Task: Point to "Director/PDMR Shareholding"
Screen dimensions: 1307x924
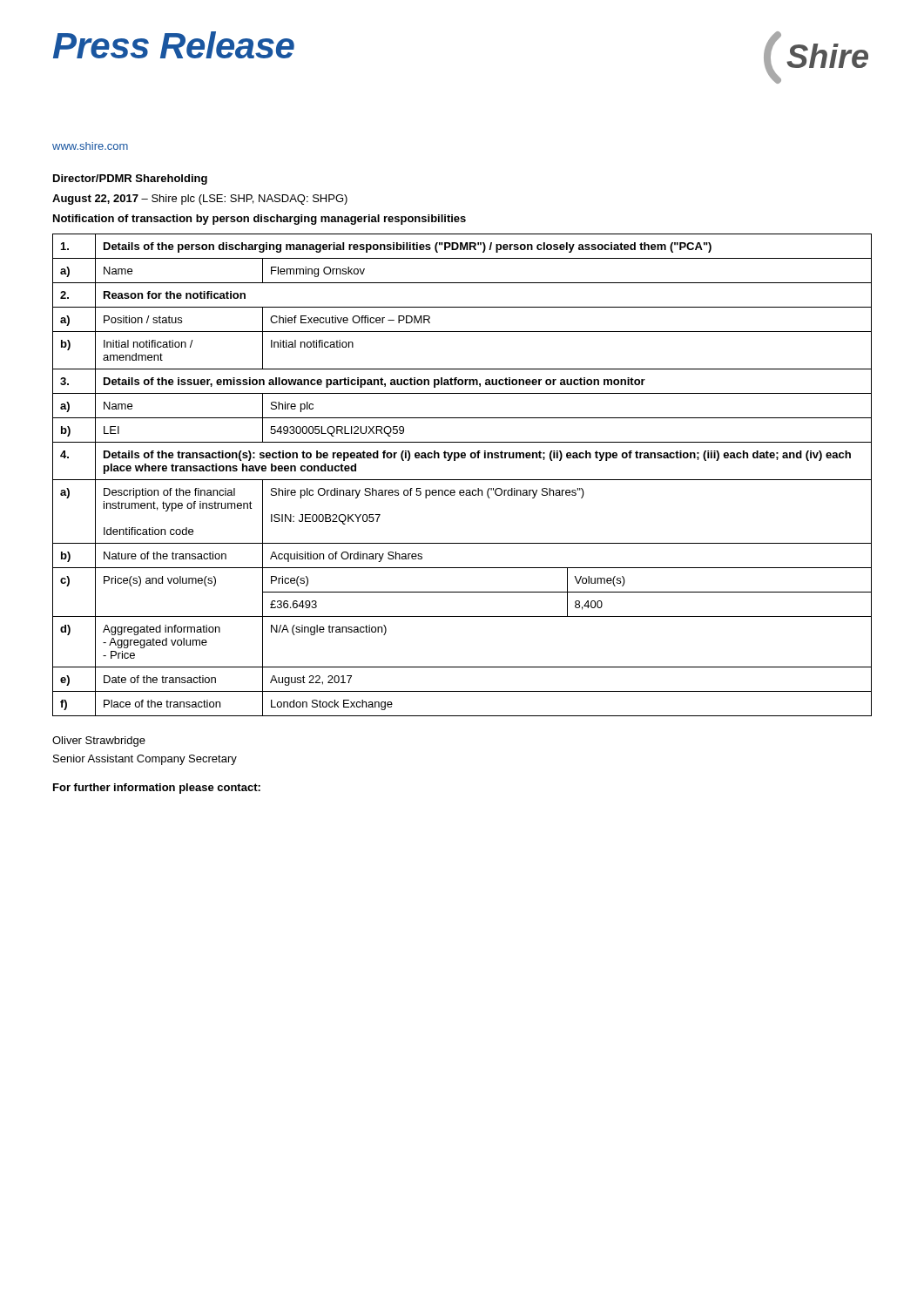Action: click(x=130, y=178)
